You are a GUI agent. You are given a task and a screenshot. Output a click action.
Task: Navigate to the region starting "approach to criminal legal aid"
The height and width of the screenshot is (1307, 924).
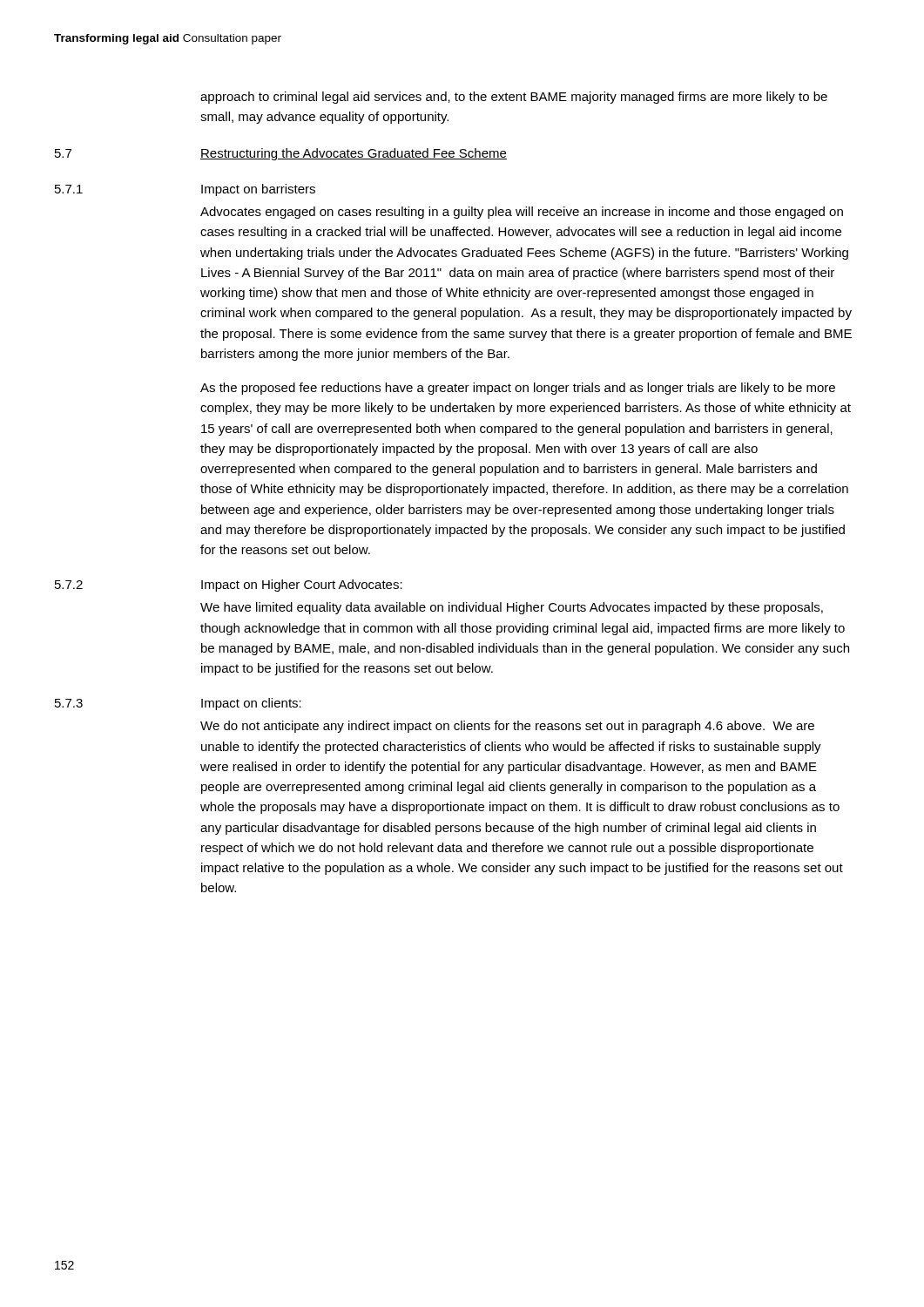click(514, 106)
